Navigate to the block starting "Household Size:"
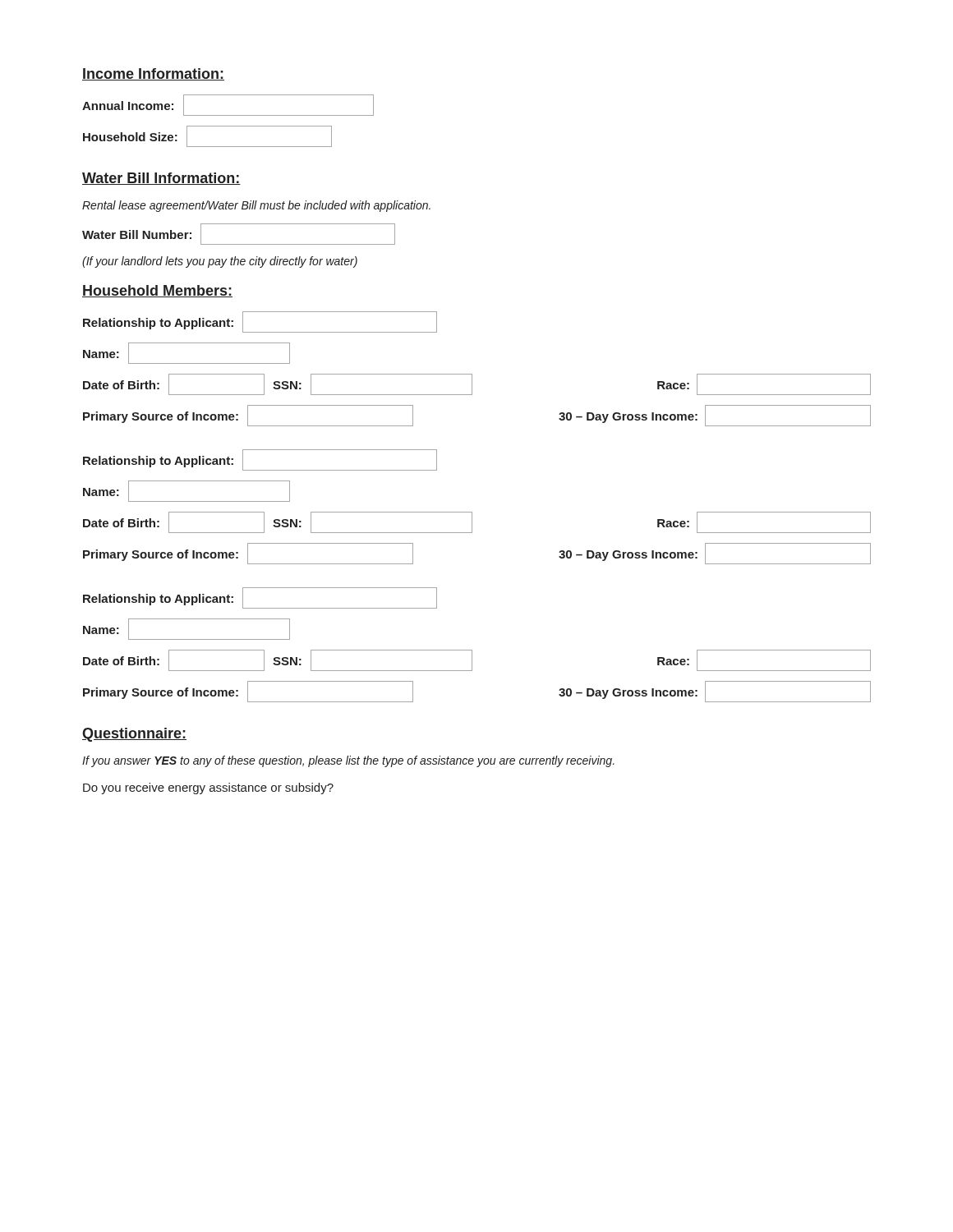 [207, 136]
